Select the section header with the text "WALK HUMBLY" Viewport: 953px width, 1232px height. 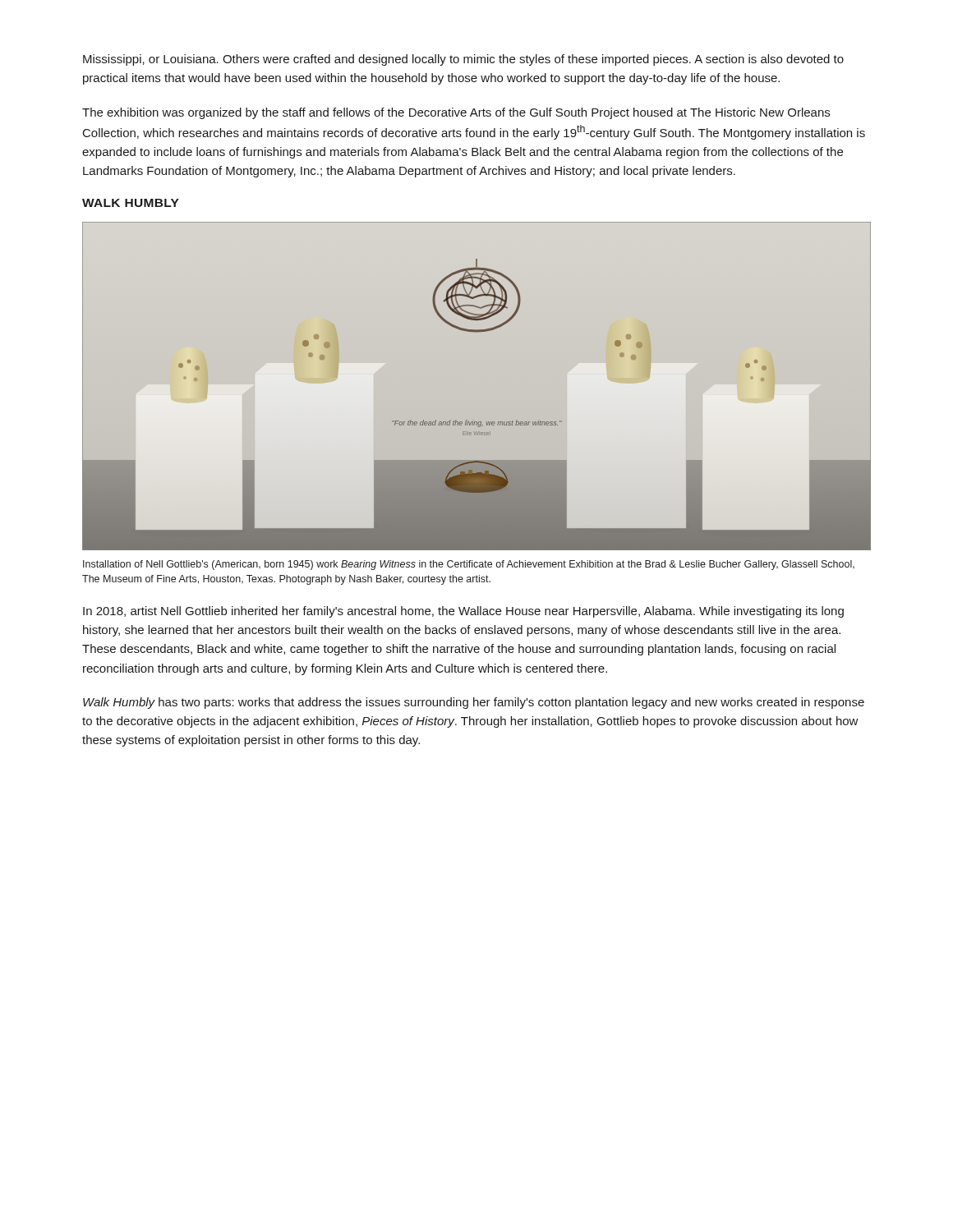(x=131, y=202)
